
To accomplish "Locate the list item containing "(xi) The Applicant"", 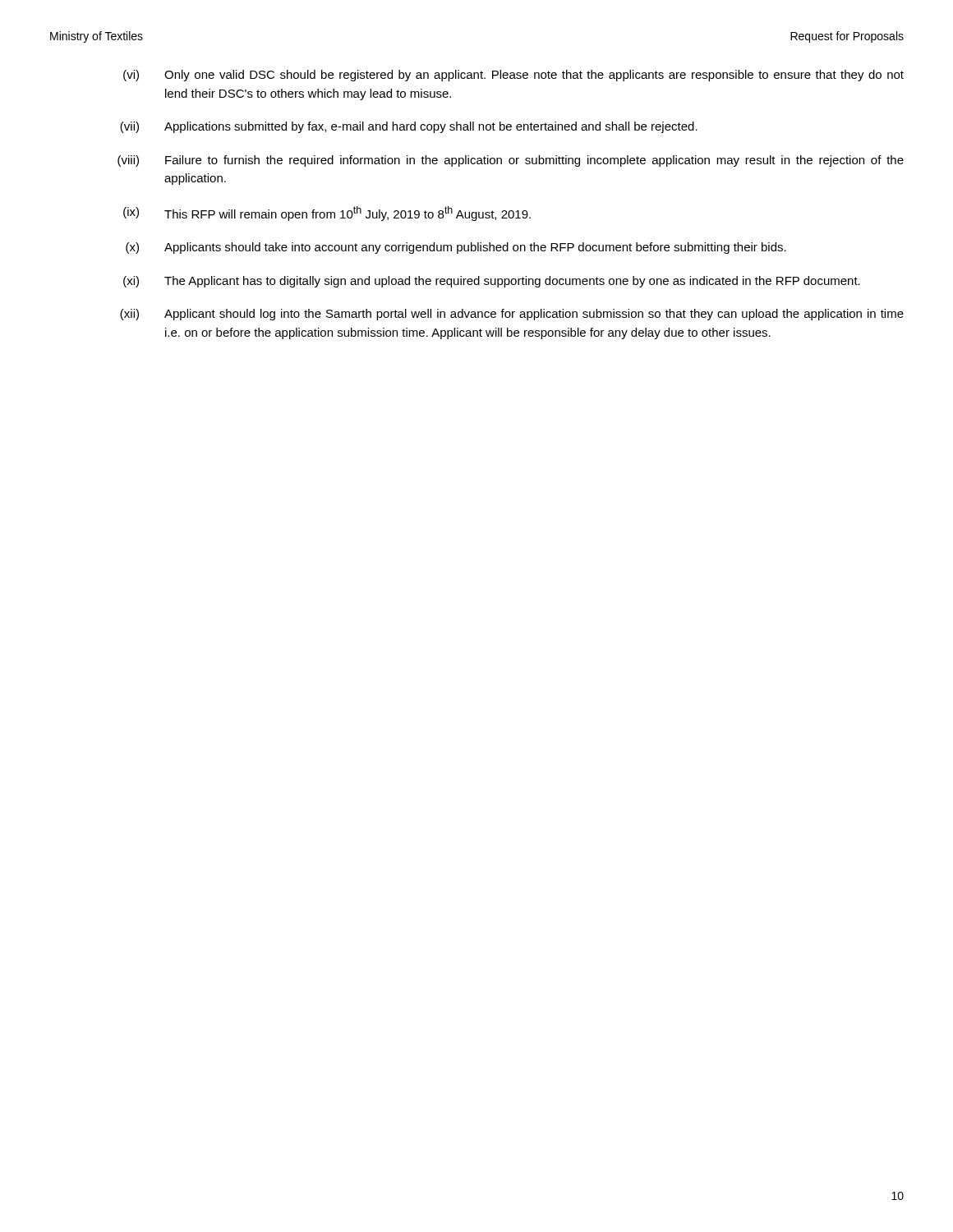I will click(476, 281).
